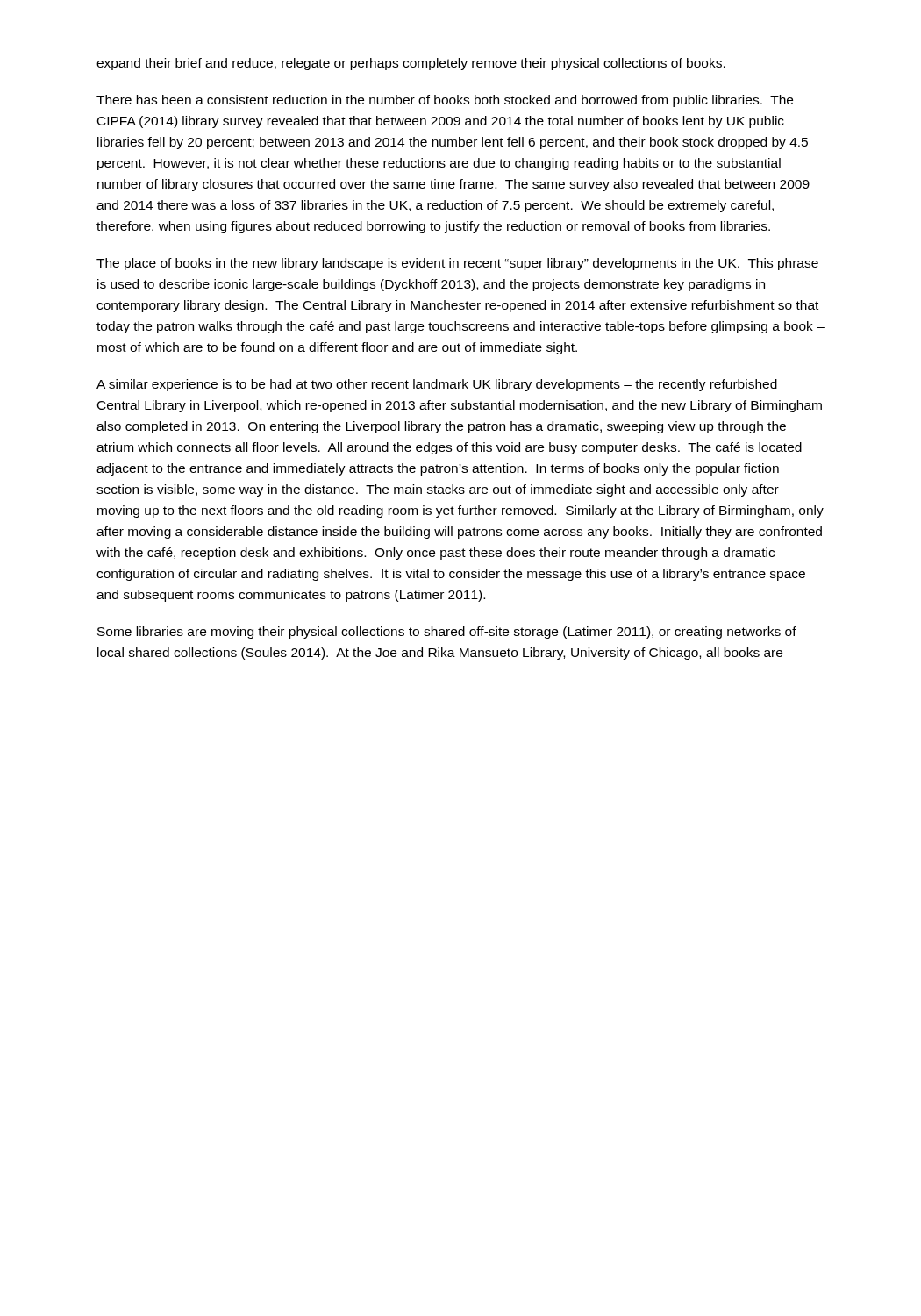Point to the block beginning "Some libraries are moving their"
The width and height of the screenshot is (921, 1316).
pyautogui.click(x=446, y=642)
